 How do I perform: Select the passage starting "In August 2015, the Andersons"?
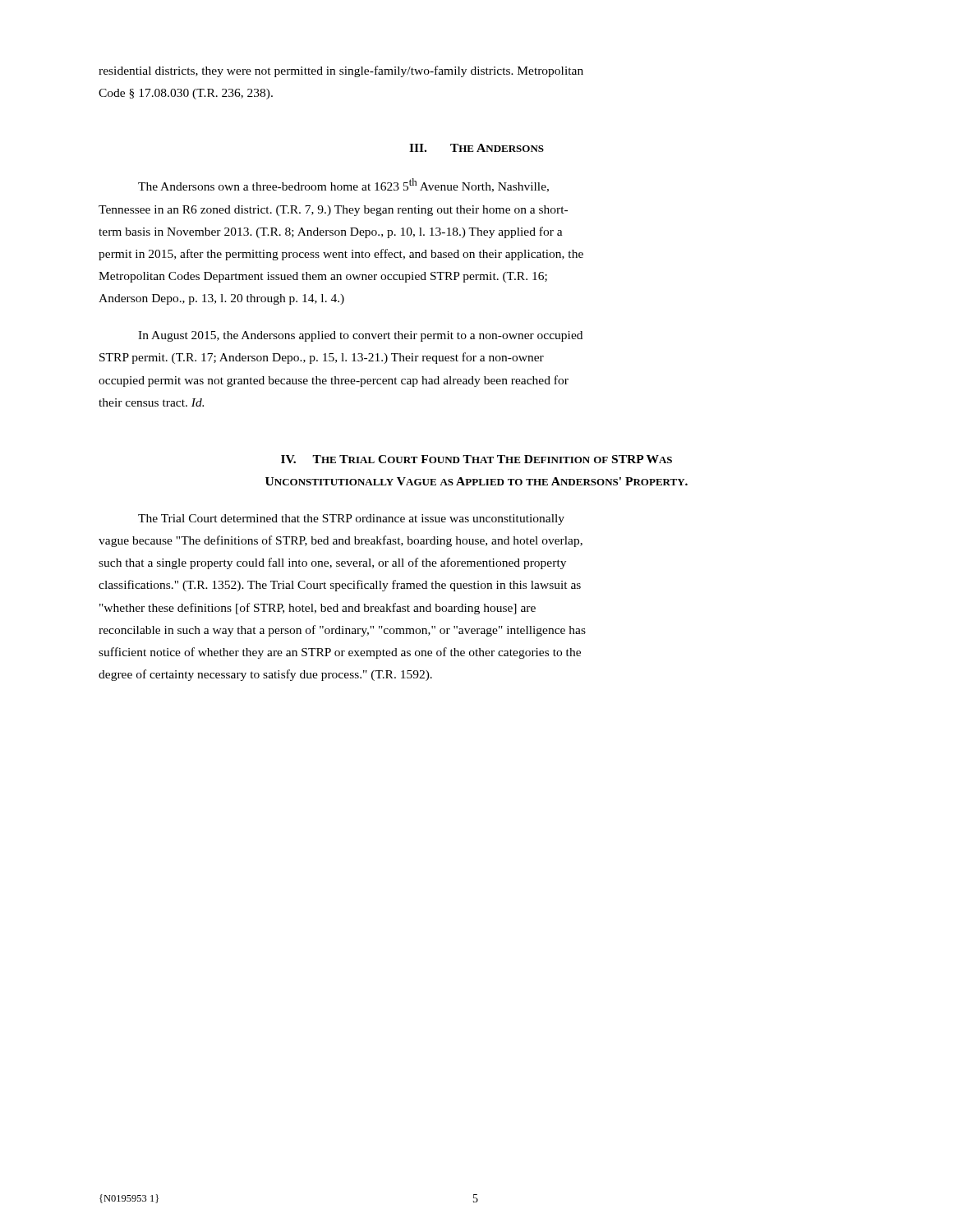(476, 368)
